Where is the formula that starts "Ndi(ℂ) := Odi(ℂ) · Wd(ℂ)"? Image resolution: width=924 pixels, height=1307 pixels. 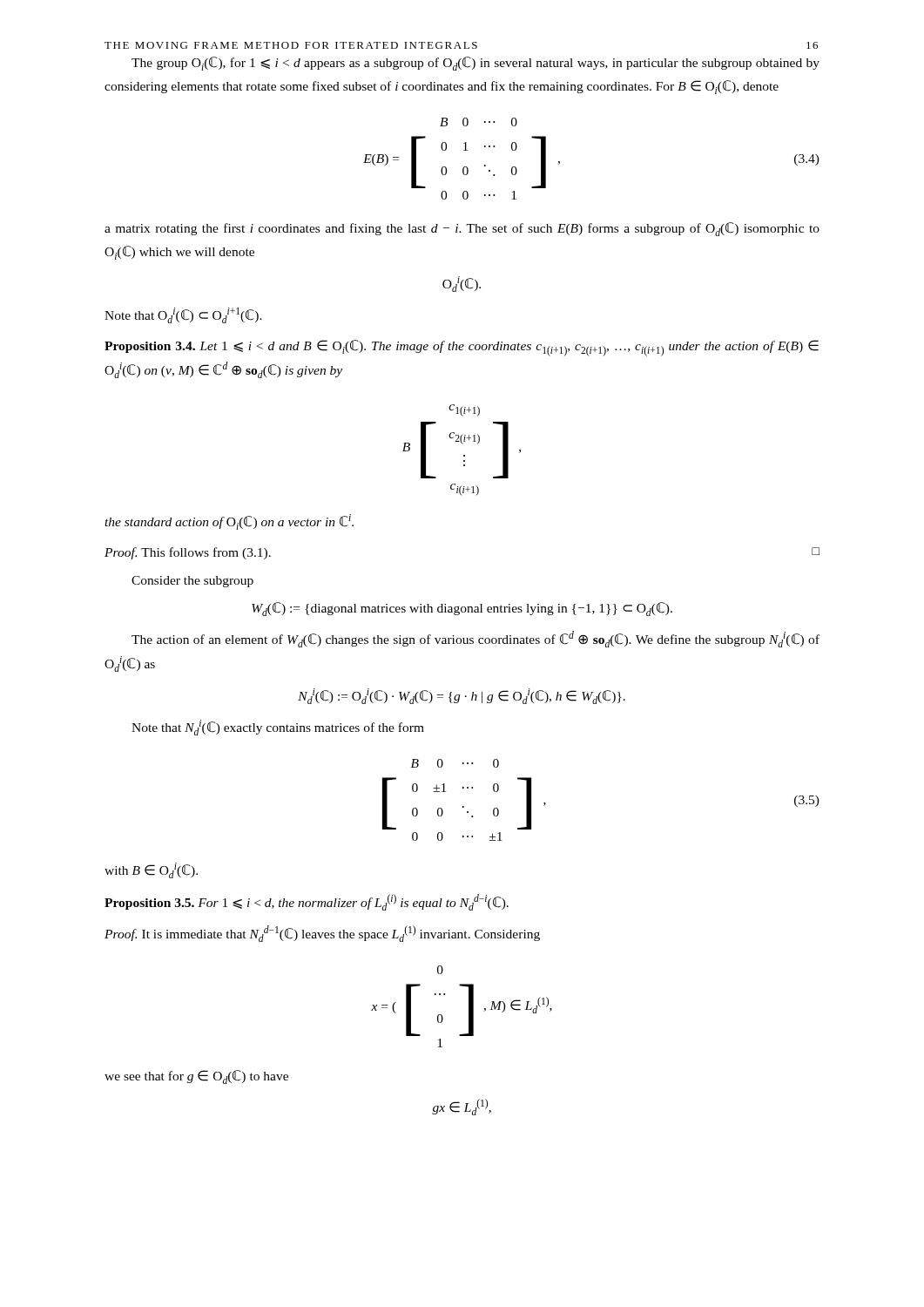462,697
